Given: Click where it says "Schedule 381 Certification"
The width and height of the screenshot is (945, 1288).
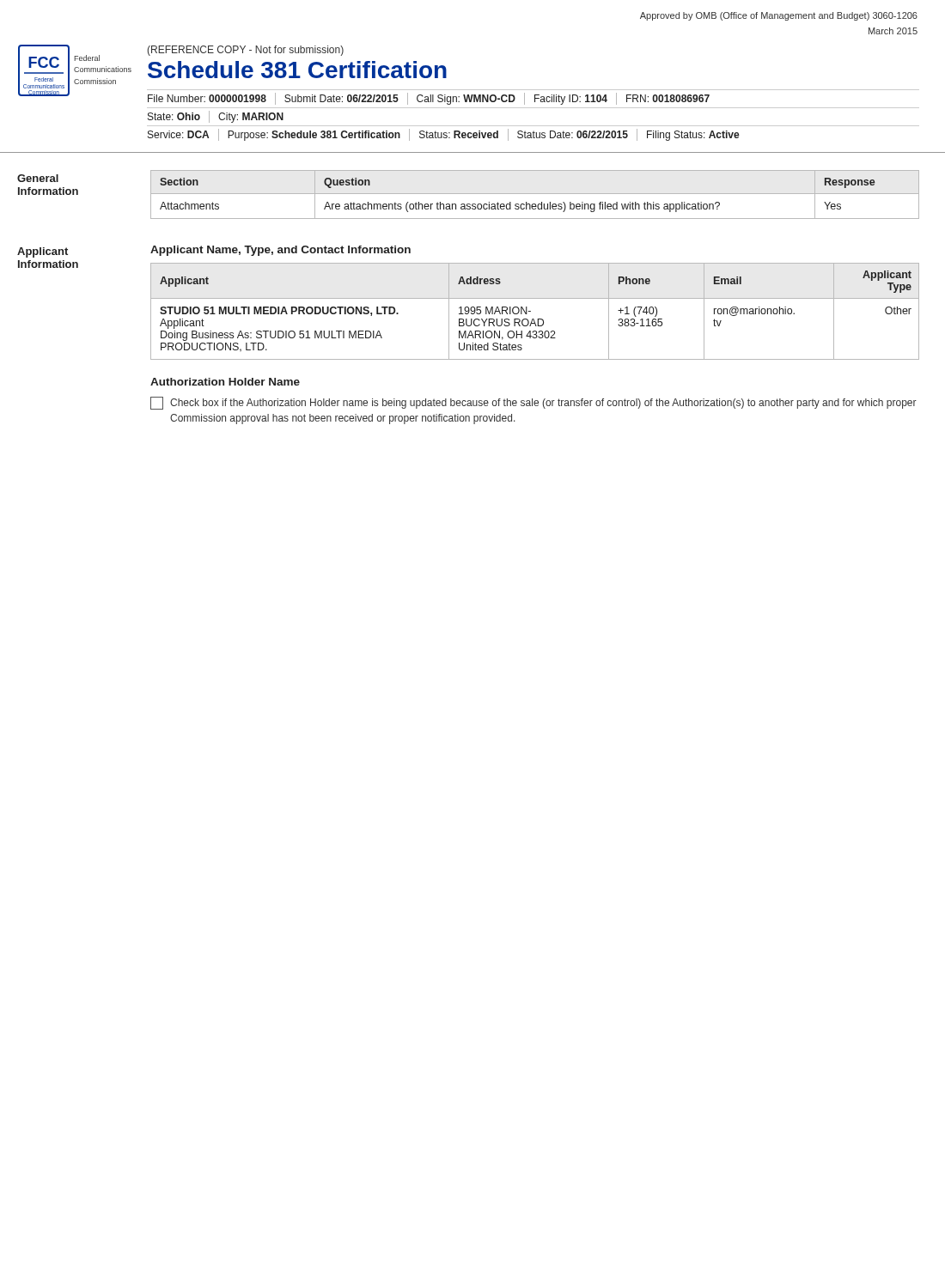Looking at the screenshot, I should (297, 70).
